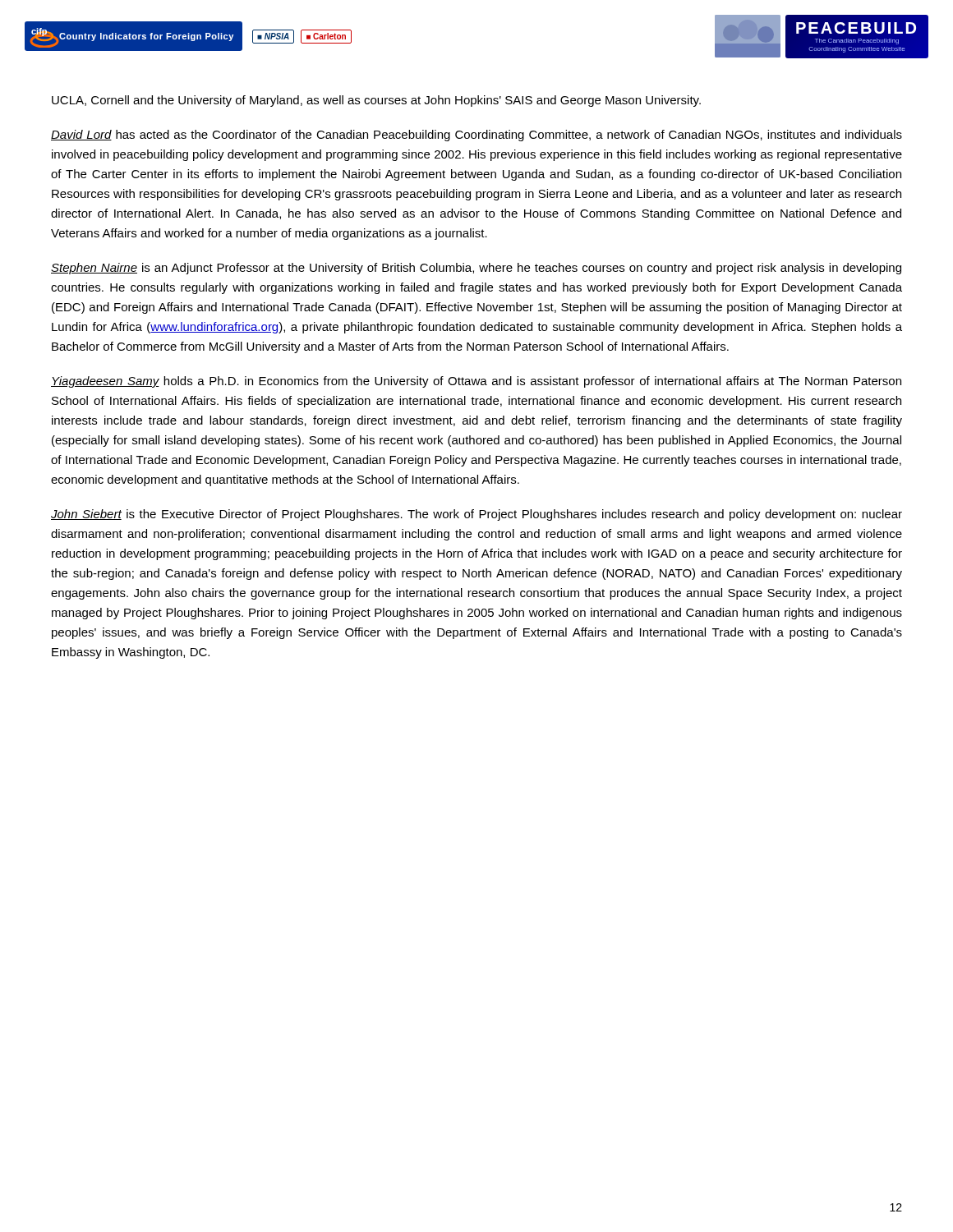Click on the region starting "Stephen Nairne is"

pyautogui.click(x=476, y=307)
